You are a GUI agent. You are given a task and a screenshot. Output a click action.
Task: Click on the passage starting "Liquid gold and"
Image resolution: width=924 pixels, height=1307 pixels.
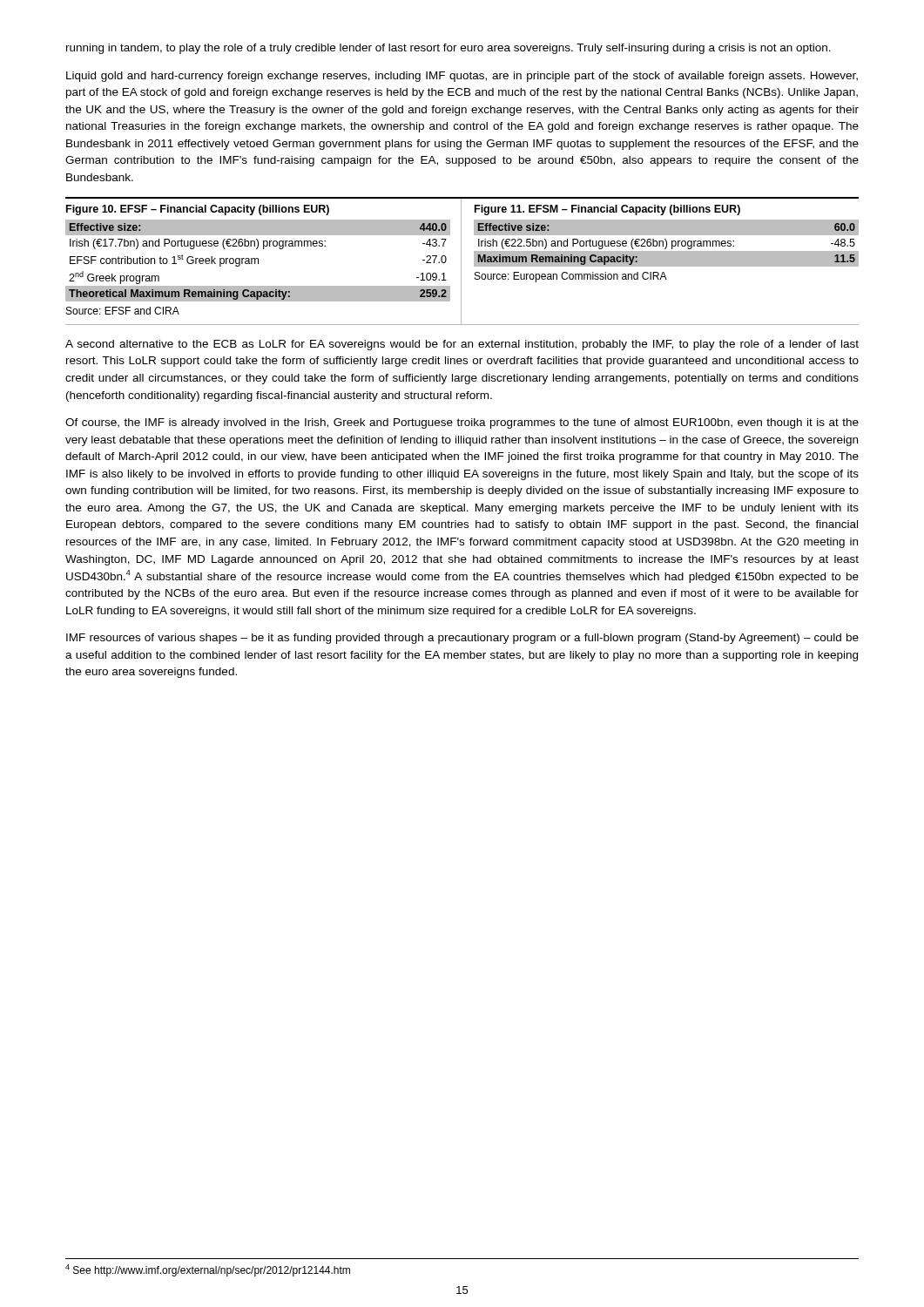point(462,126)
